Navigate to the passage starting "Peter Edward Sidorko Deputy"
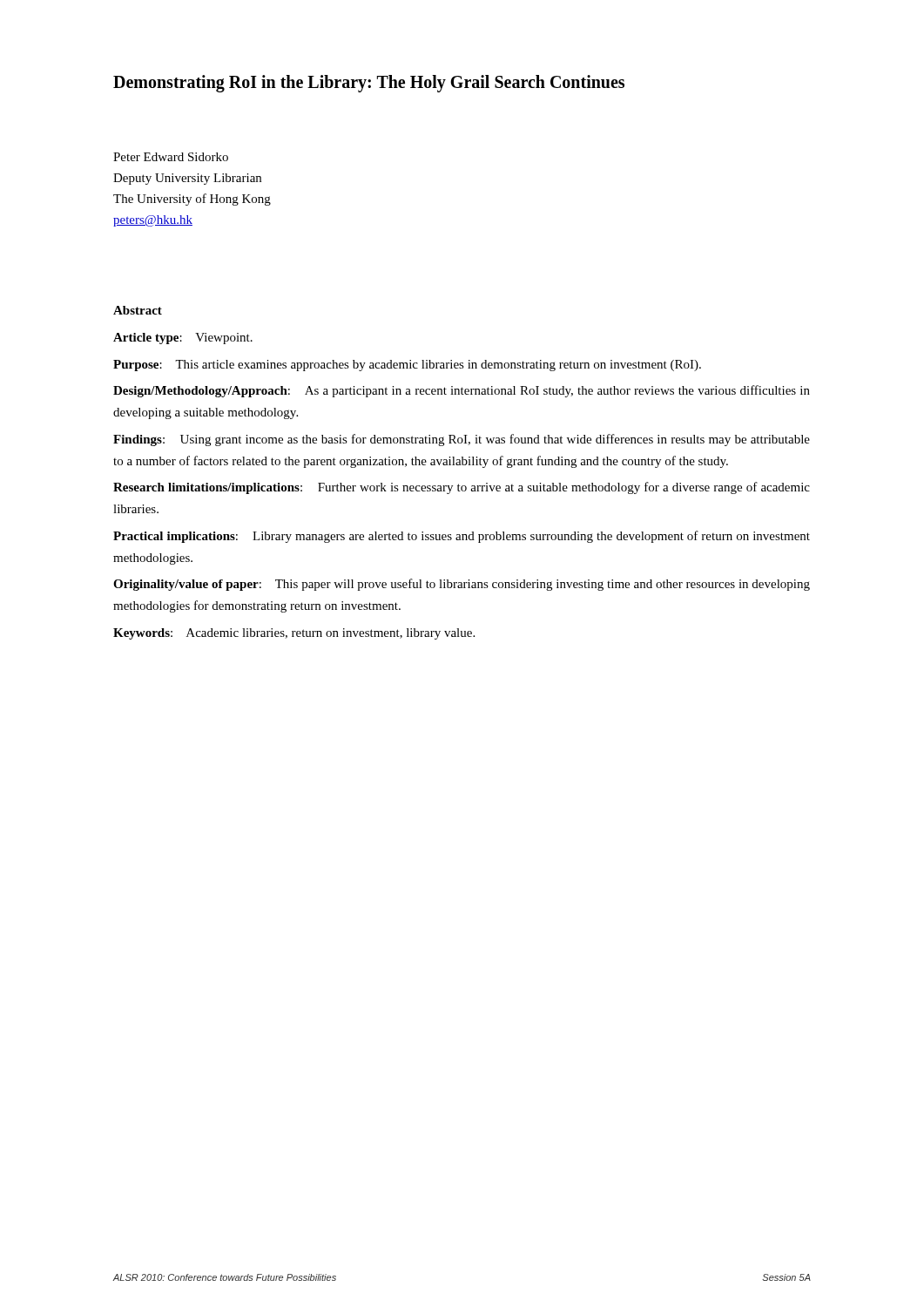This screenshot has height=1307, width=924. pyautogui.click(x=192, y=188)
